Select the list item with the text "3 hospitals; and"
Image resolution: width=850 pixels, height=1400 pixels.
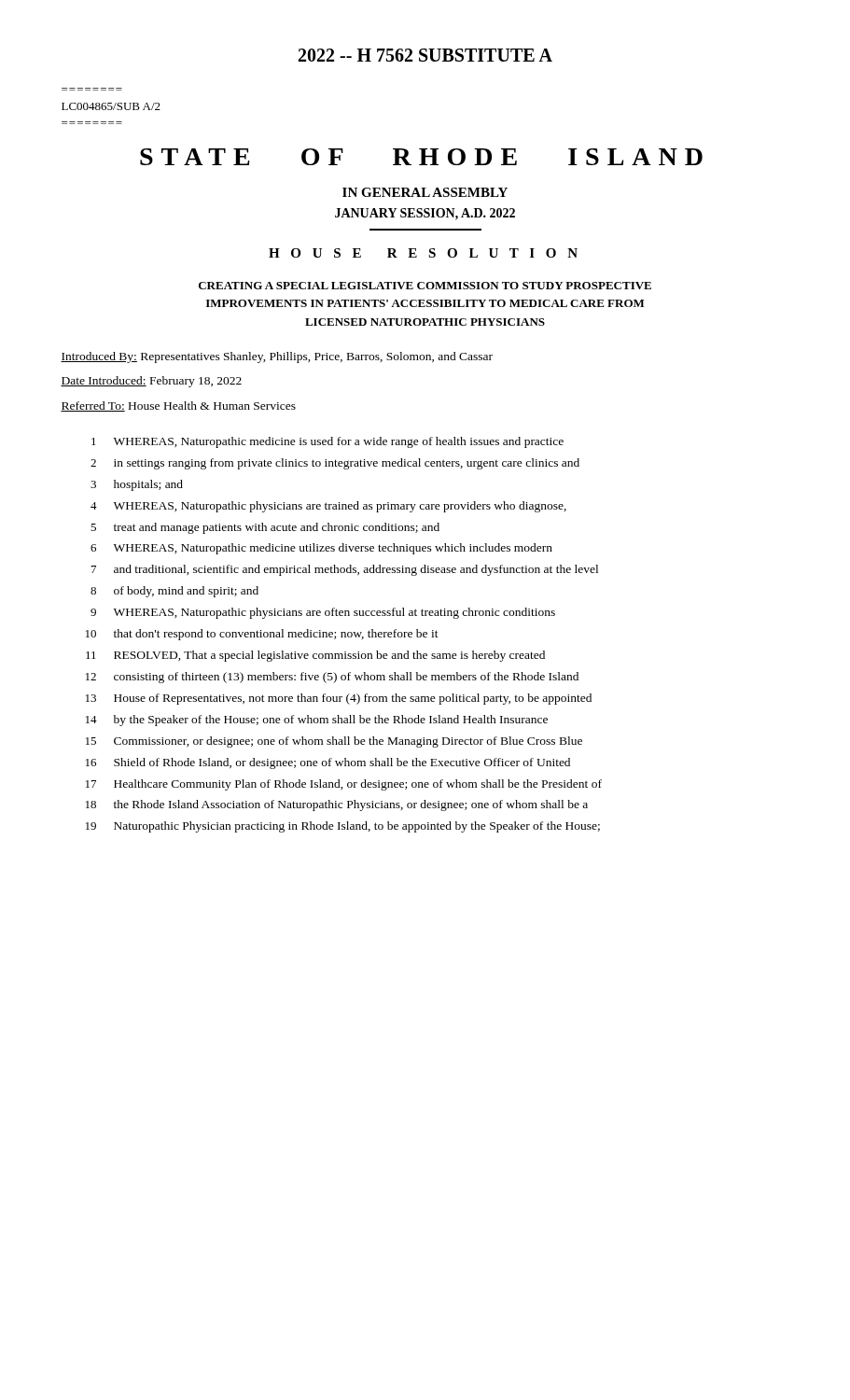[x=137, y=485]
